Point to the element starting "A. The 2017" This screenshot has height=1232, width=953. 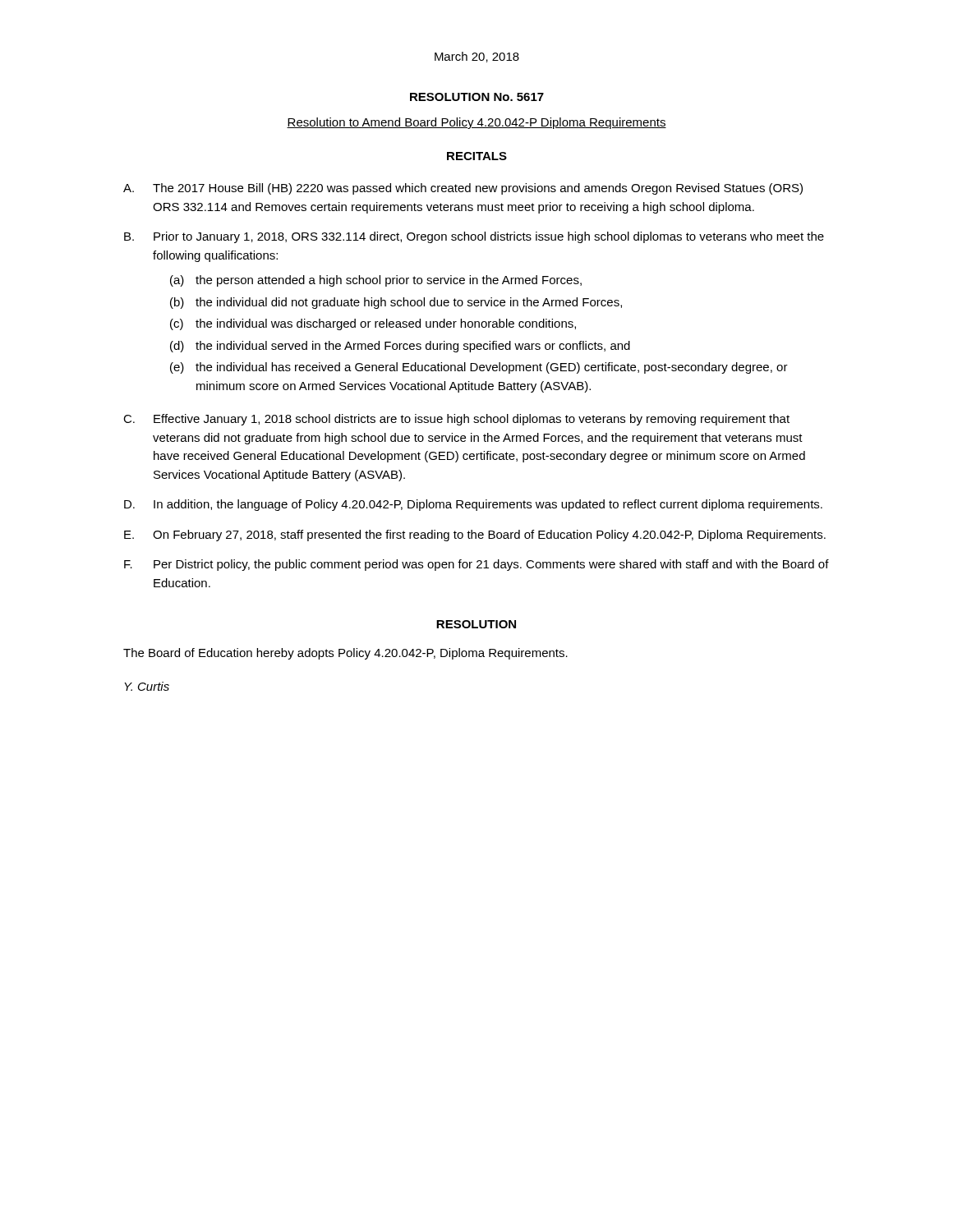pyautogui.click(x=476, y=197)
